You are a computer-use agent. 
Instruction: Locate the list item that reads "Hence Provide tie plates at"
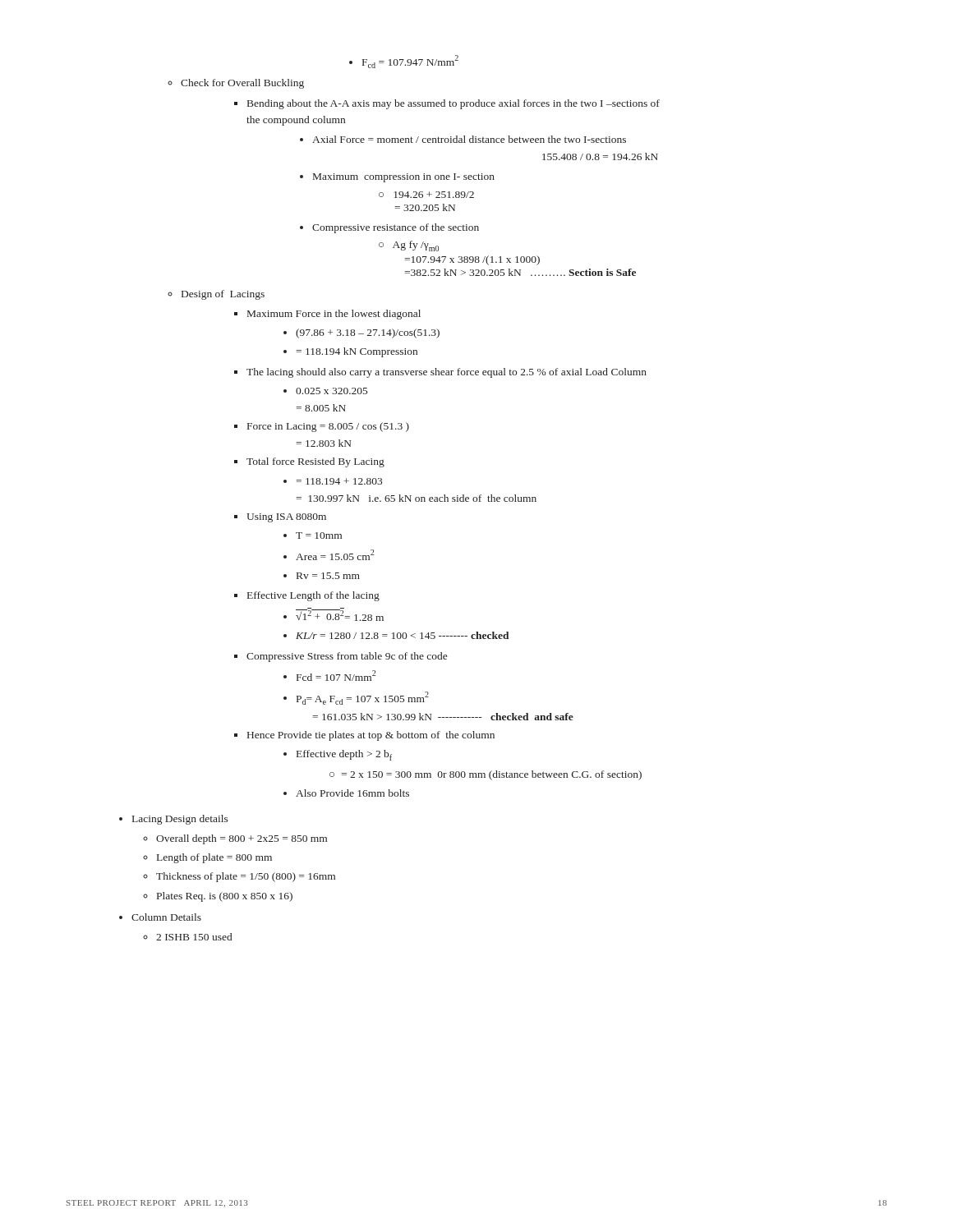pos(559,764)
